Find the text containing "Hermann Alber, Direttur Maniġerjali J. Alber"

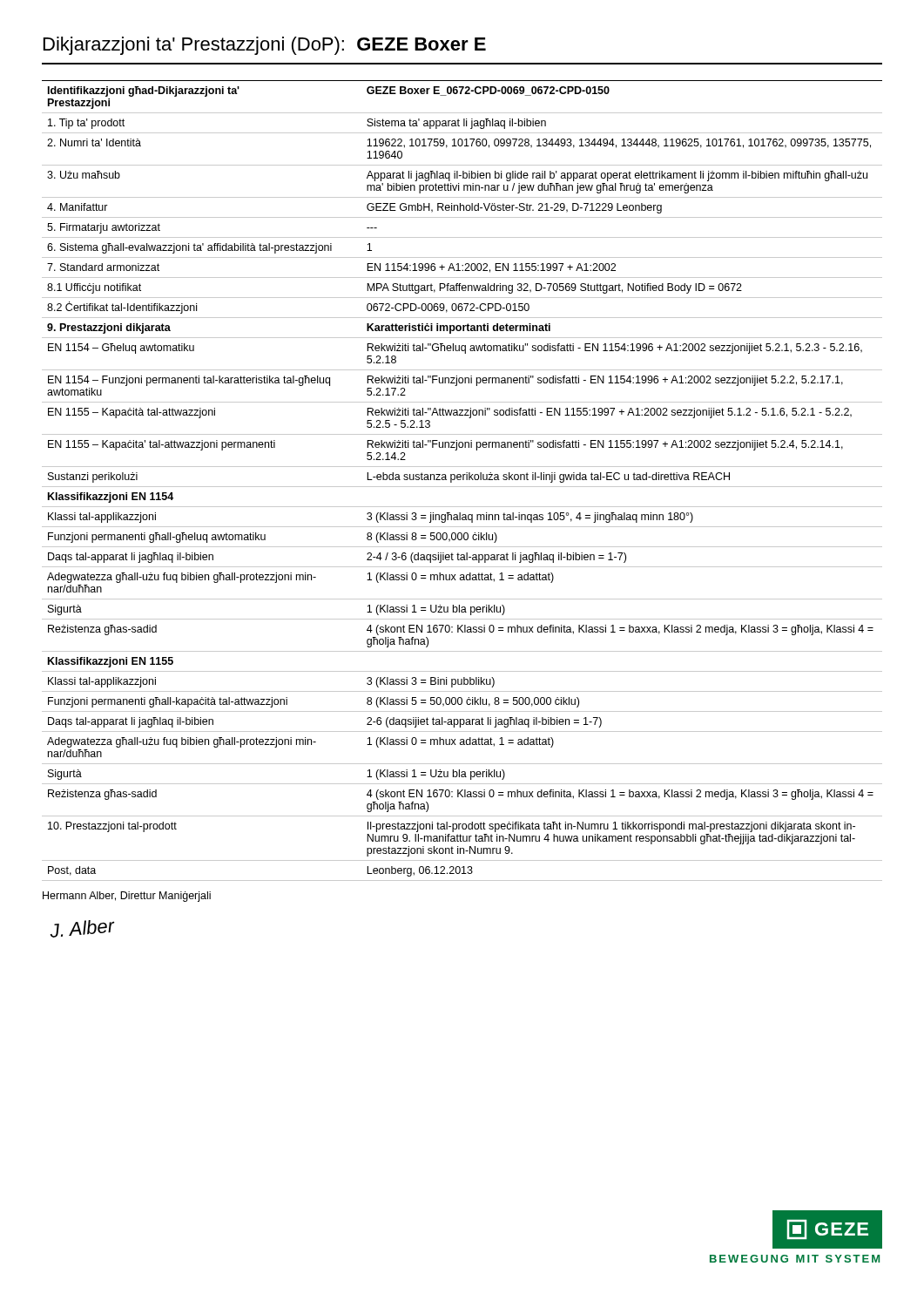click(x=127, y=897)
